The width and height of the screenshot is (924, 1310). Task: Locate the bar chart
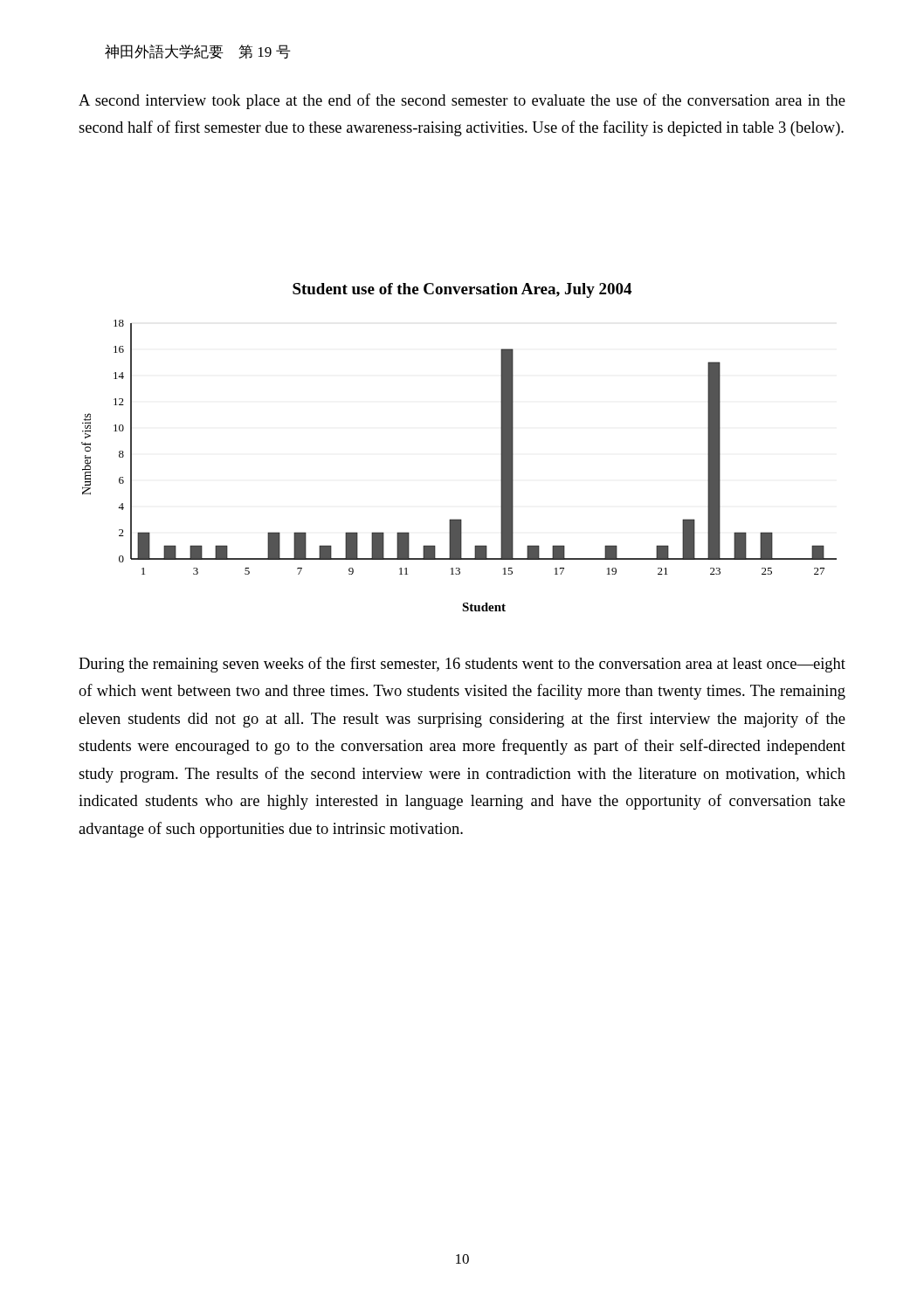point(462,474)
